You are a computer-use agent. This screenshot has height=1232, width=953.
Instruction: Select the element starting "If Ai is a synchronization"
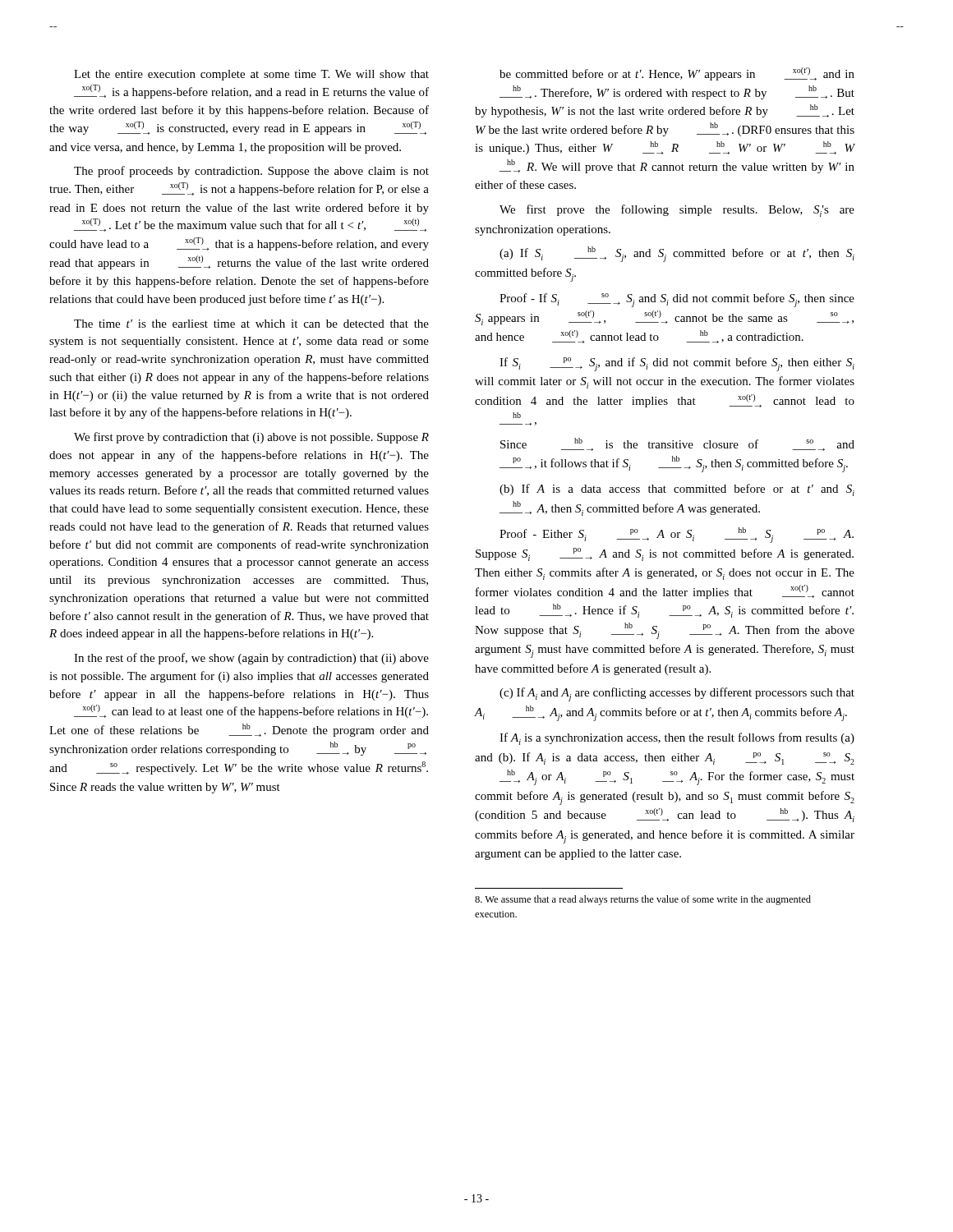pos(665,797)
